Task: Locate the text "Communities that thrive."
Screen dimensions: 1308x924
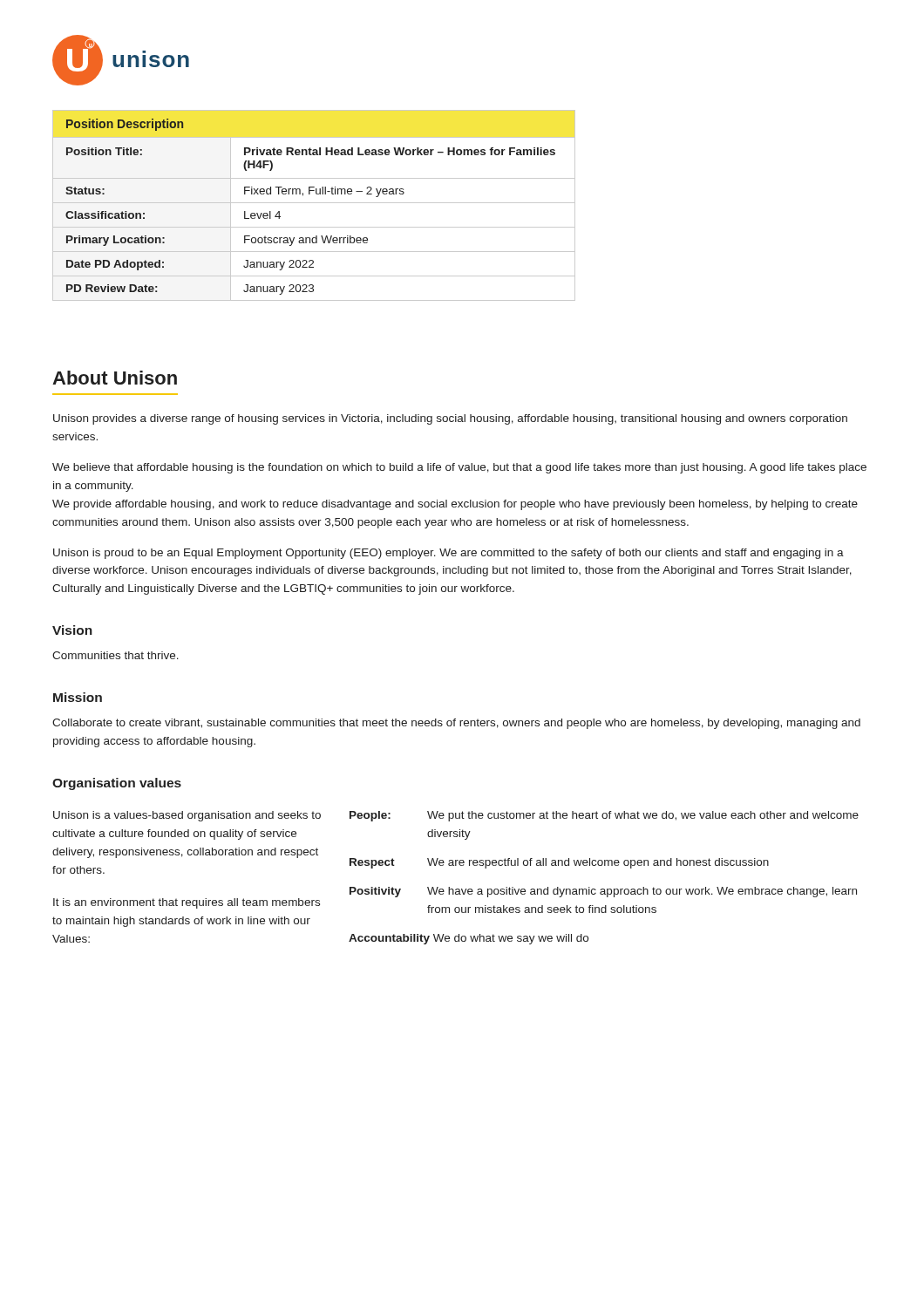Action: click(116, 656)
